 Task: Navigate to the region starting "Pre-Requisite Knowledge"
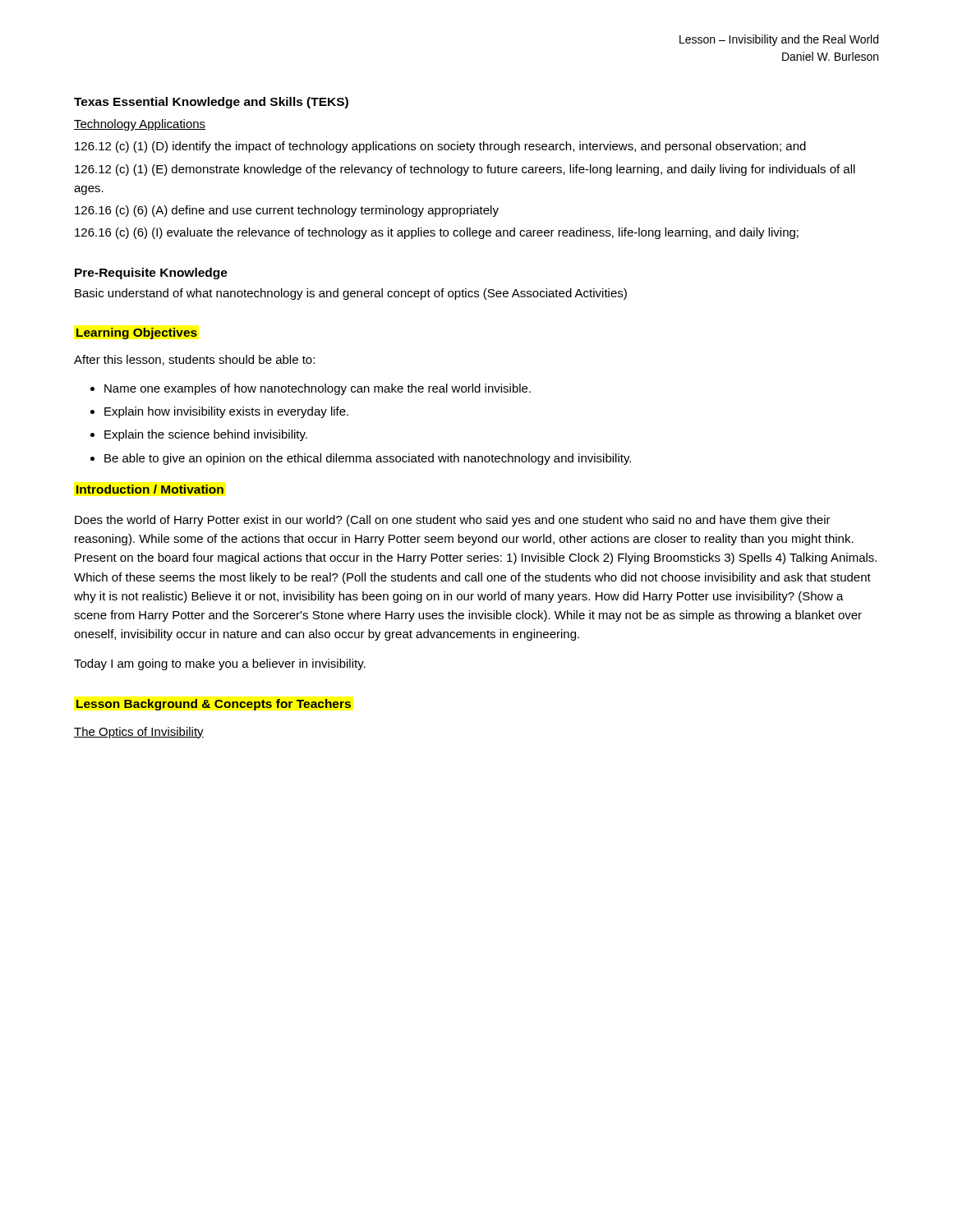point(151,272)
